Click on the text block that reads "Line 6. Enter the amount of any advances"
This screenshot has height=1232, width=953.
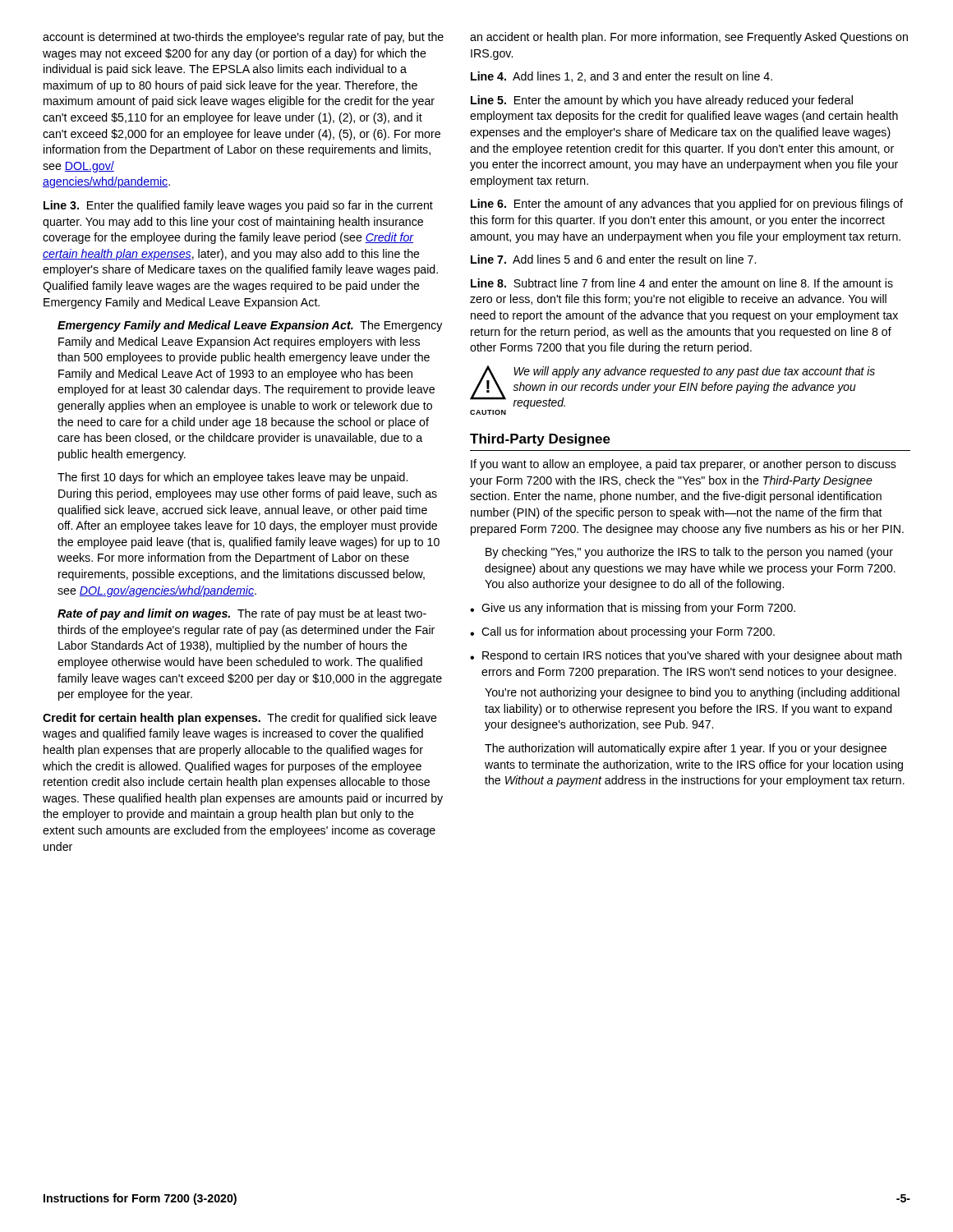[x=690, y=221]
